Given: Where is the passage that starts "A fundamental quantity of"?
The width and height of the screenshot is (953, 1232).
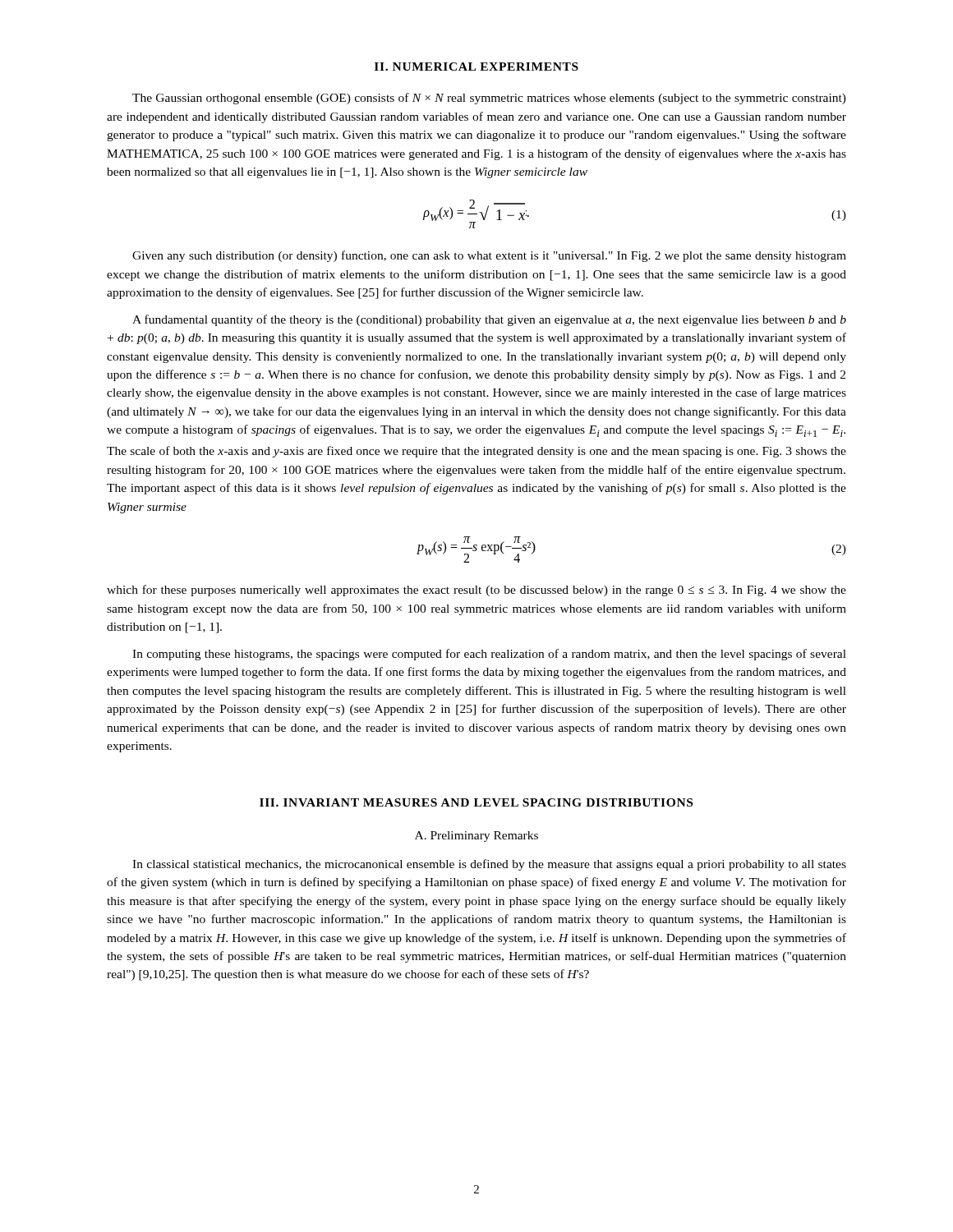Looking at the screenshot, I should tap(476, 412).
